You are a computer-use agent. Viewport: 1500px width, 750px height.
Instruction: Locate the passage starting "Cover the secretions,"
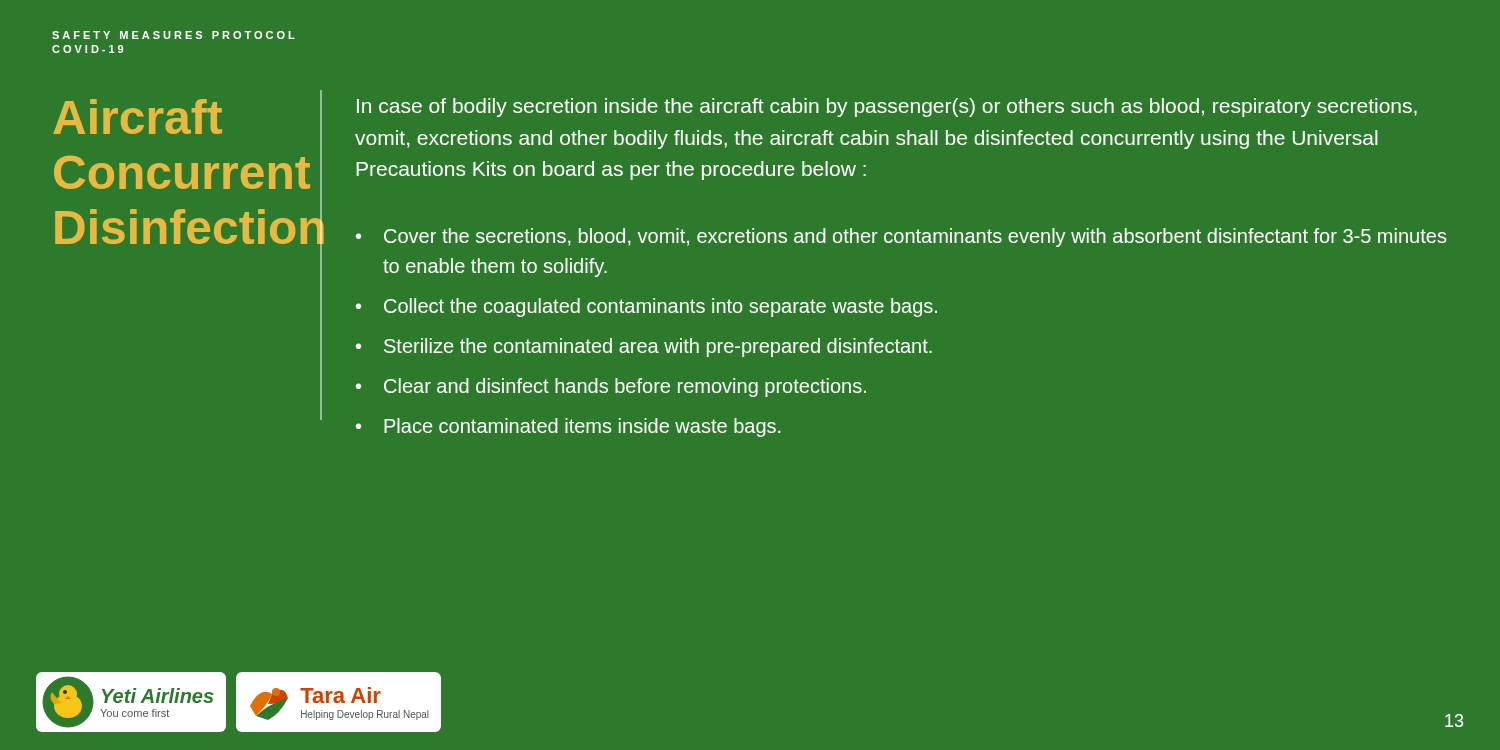(x=915, y=250)
